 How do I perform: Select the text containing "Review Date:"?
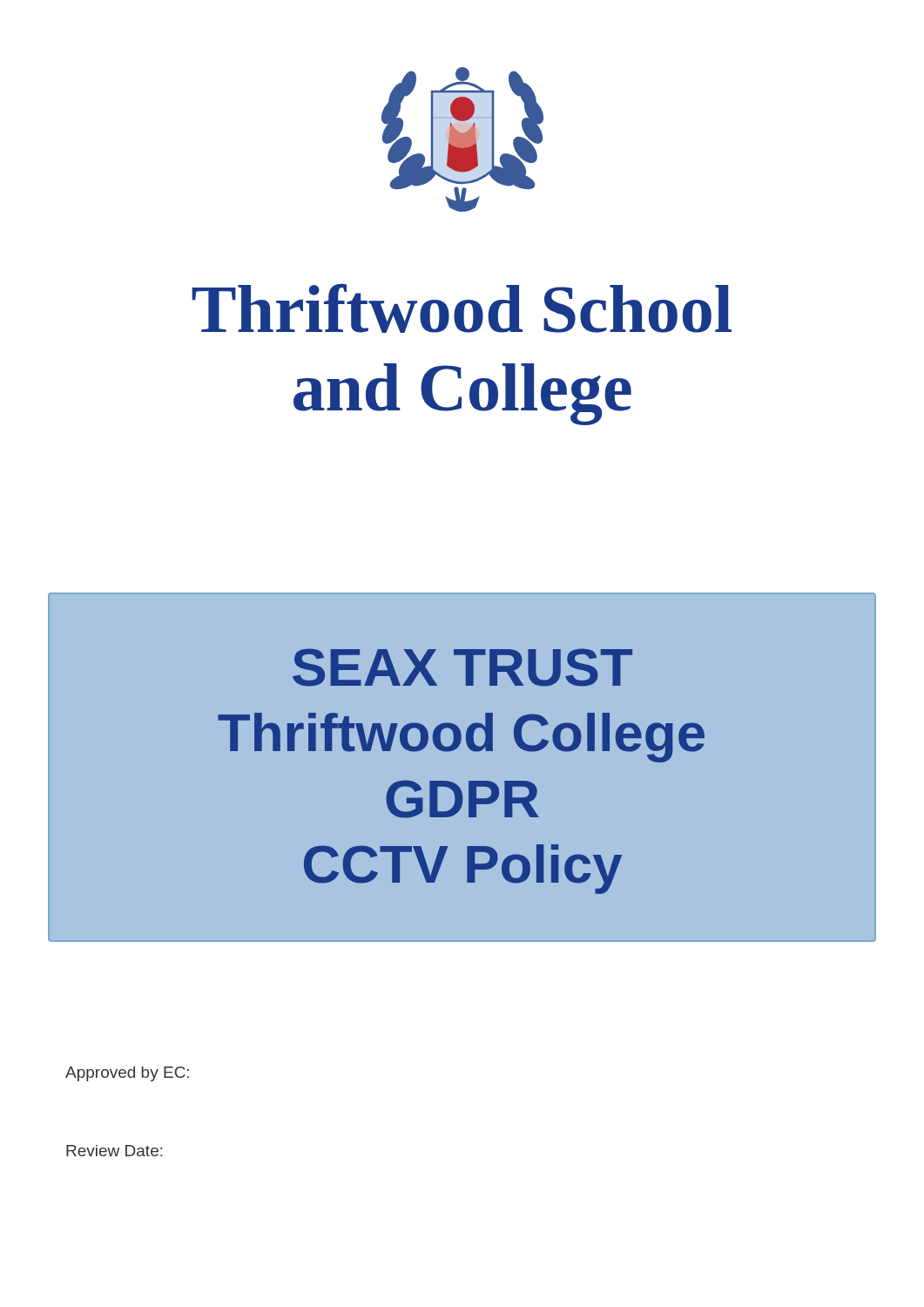(115, 1151)
